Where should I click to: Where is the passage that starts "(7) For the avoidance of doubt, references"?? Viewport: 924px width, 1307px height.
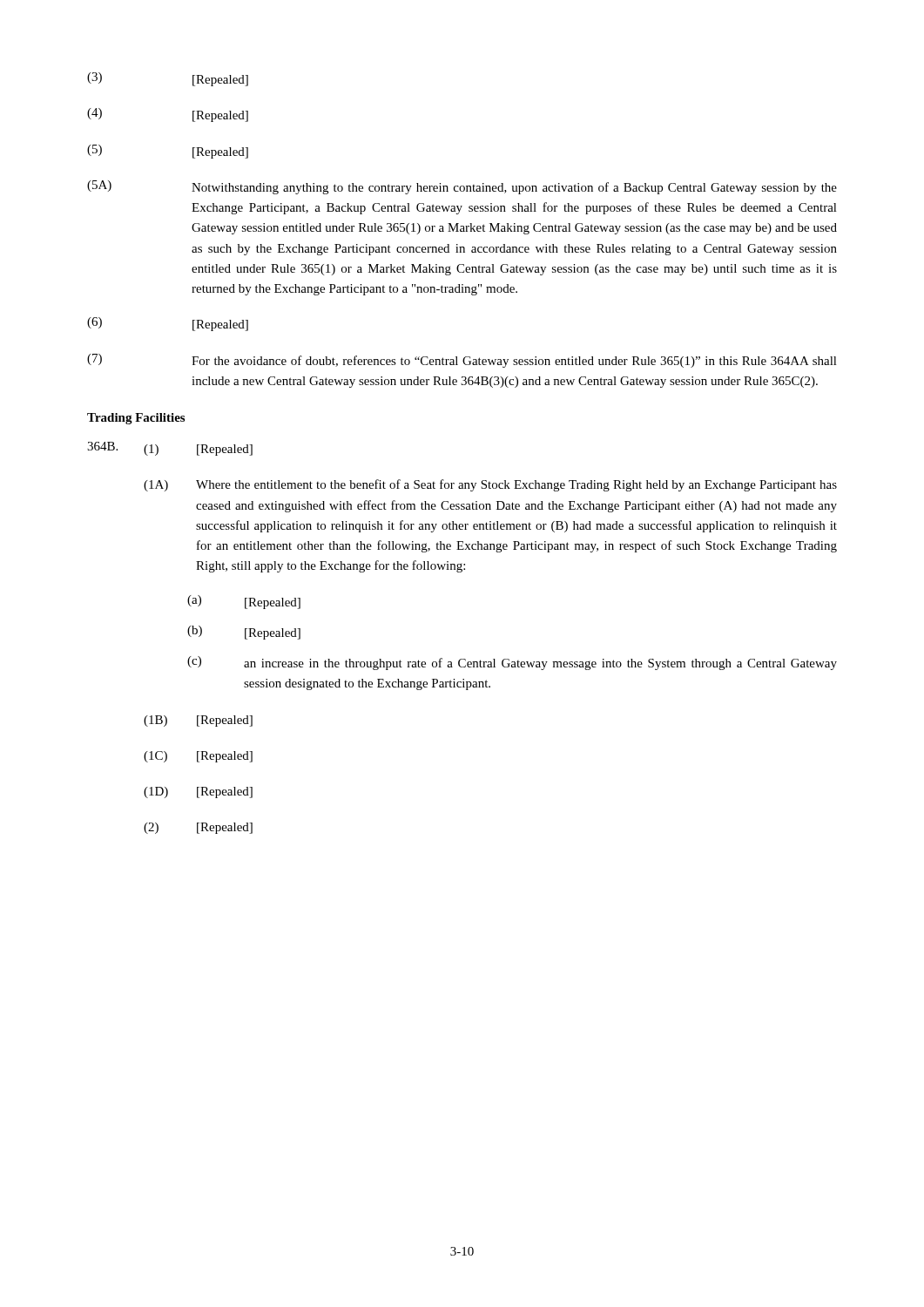coord(462,371)
